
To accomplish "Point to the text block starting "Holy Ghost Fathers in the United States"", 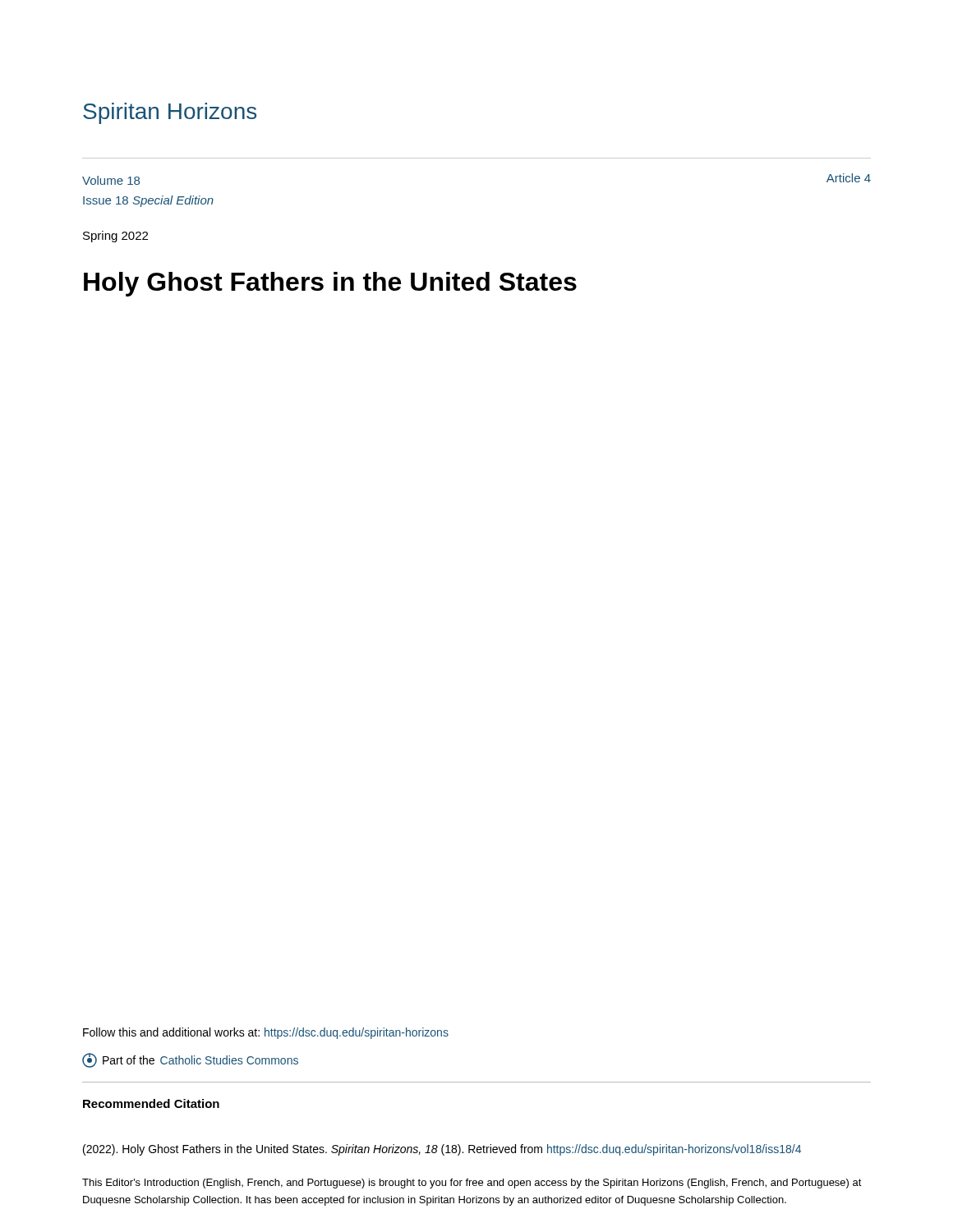I will point(330,282).
